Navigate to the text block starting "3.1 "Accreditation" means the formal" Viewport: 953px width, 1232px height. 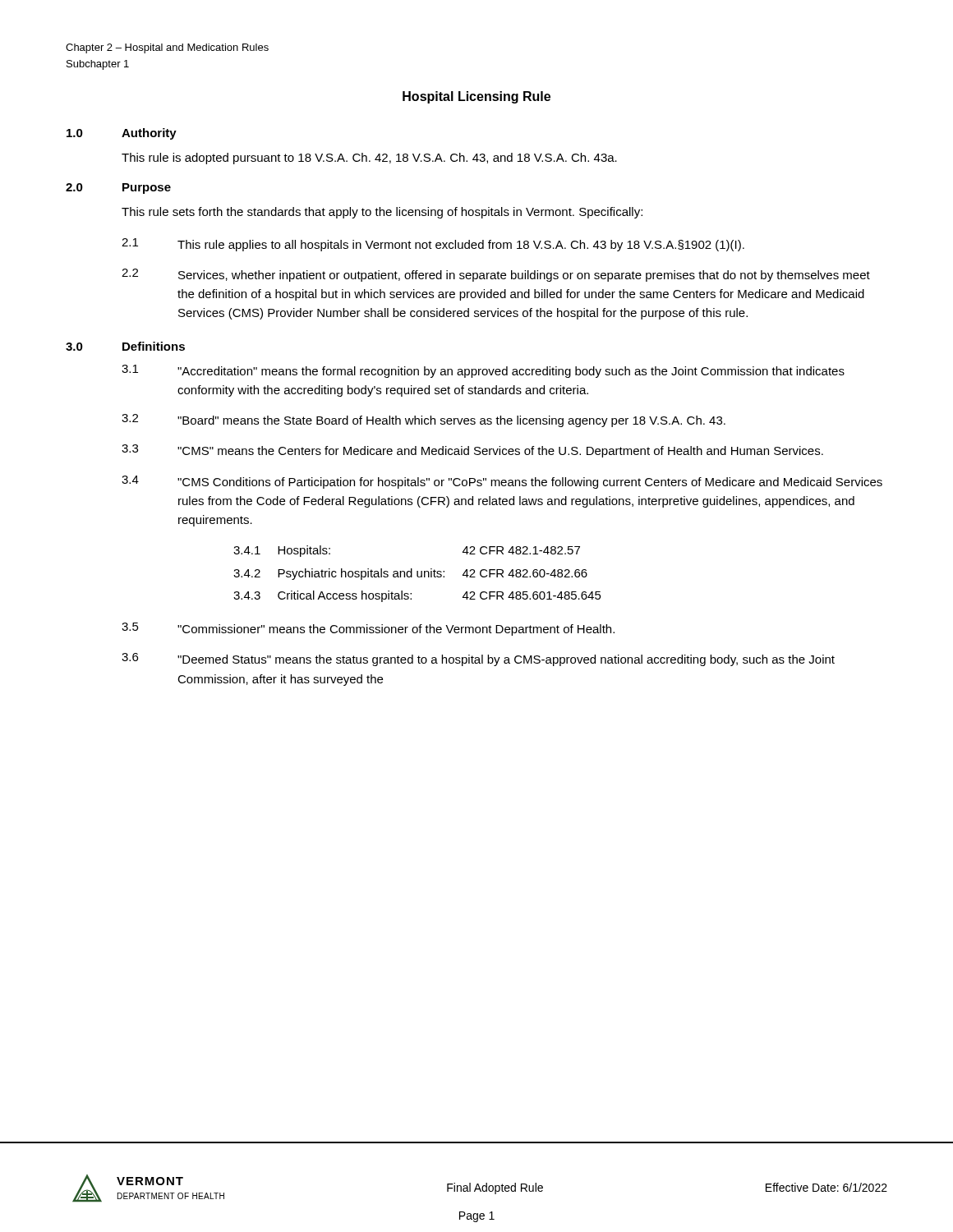click(504, 380)
